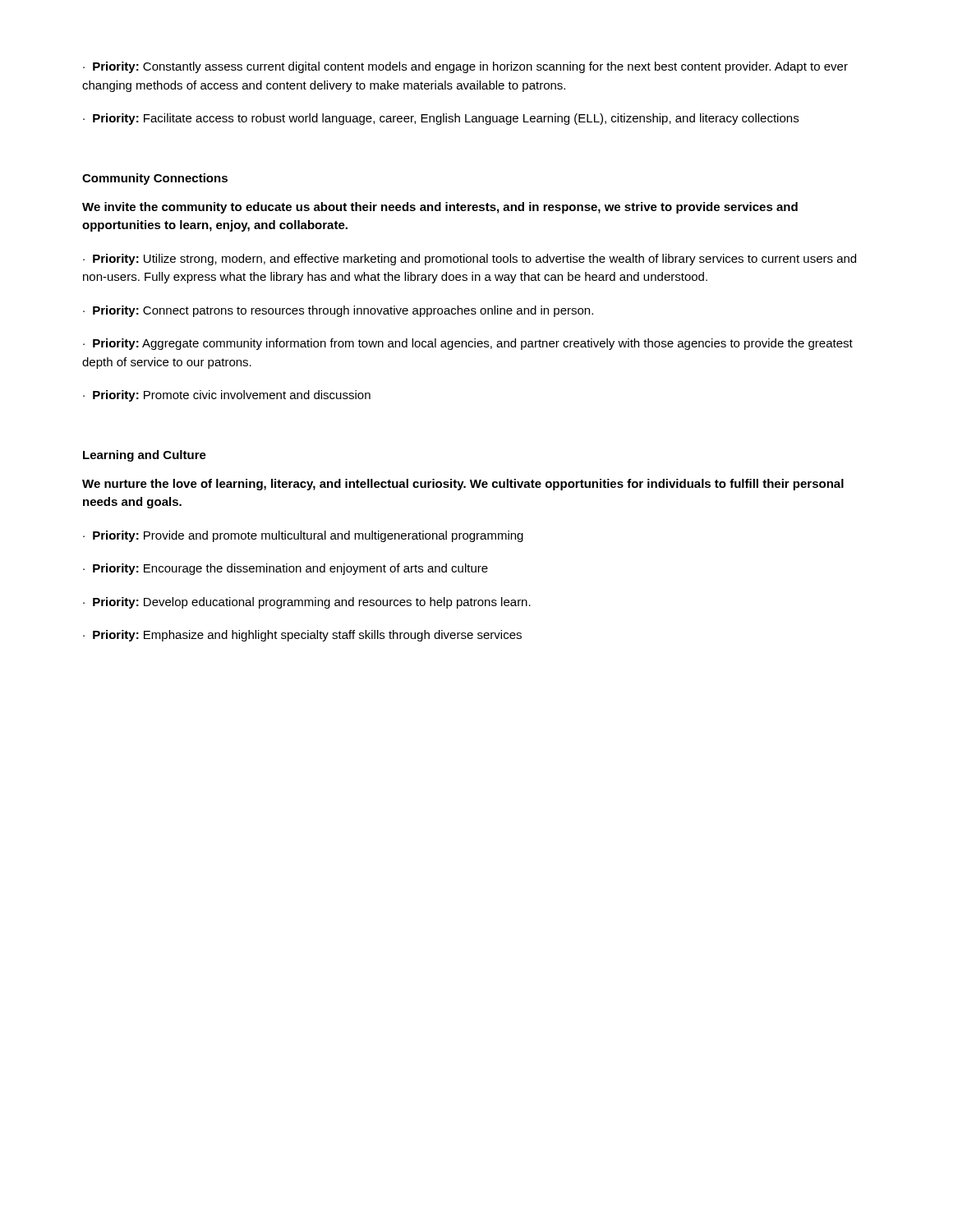The width and height of the screenshot is (953, 1232).
Task: Locate the passage starting "·Priority: Connect patrons to"
Action: point(338,310)
